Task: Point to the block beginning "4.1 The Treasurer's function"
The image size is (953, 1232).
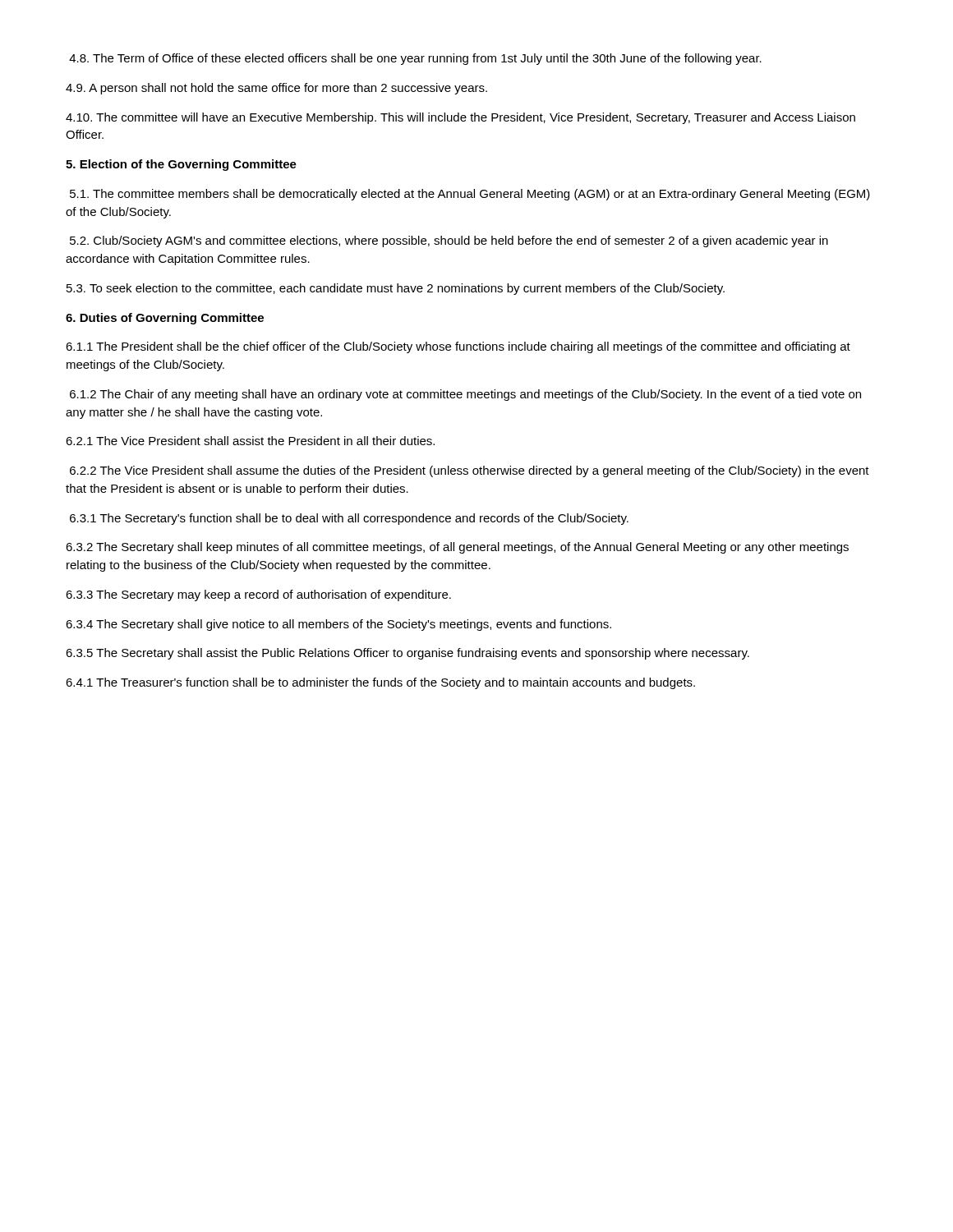Action: 381,682
